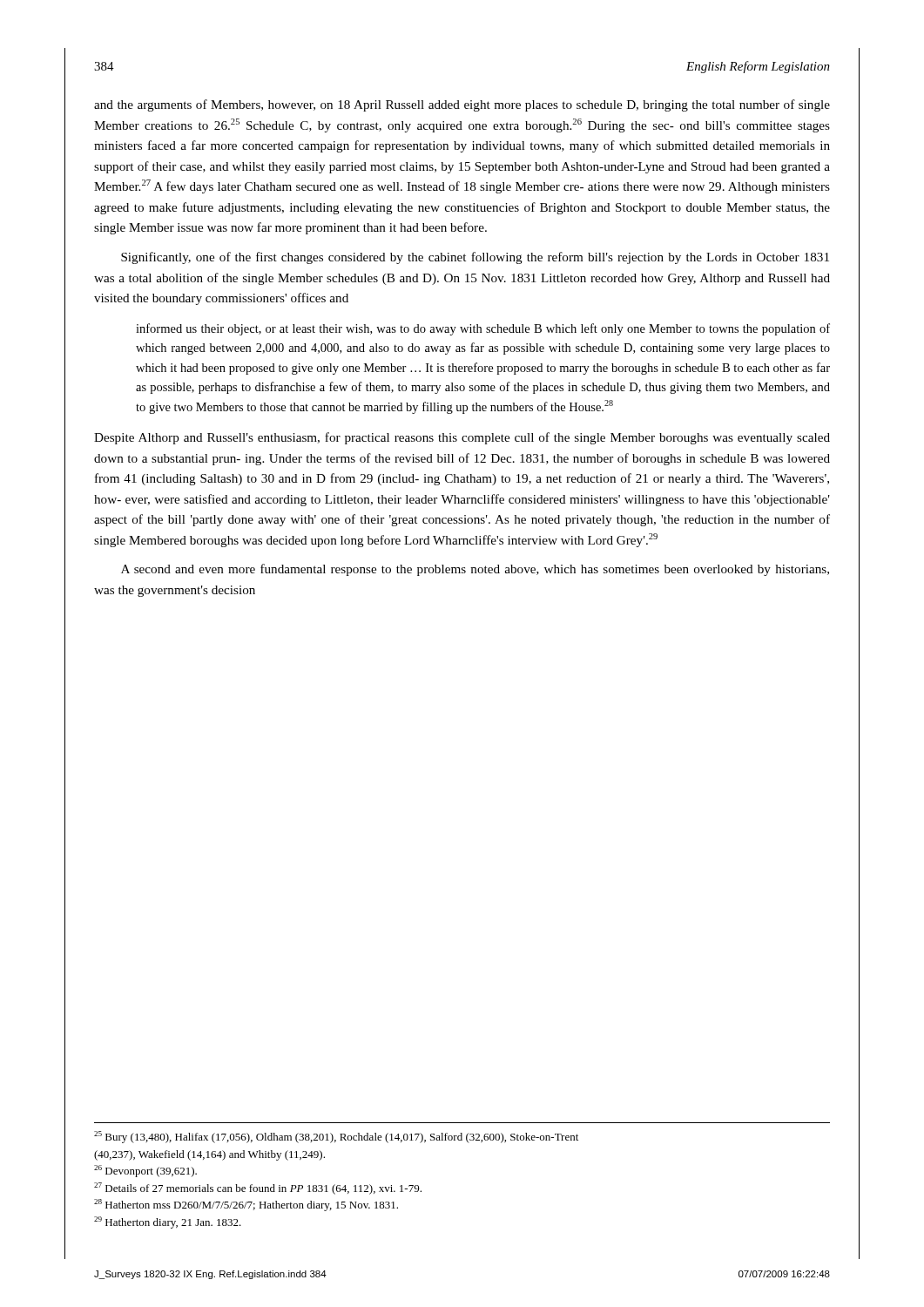
Task: Click on the text starting "29 Hatherton diary, 21 Jan. 1832."
Action: (168, 1221)
